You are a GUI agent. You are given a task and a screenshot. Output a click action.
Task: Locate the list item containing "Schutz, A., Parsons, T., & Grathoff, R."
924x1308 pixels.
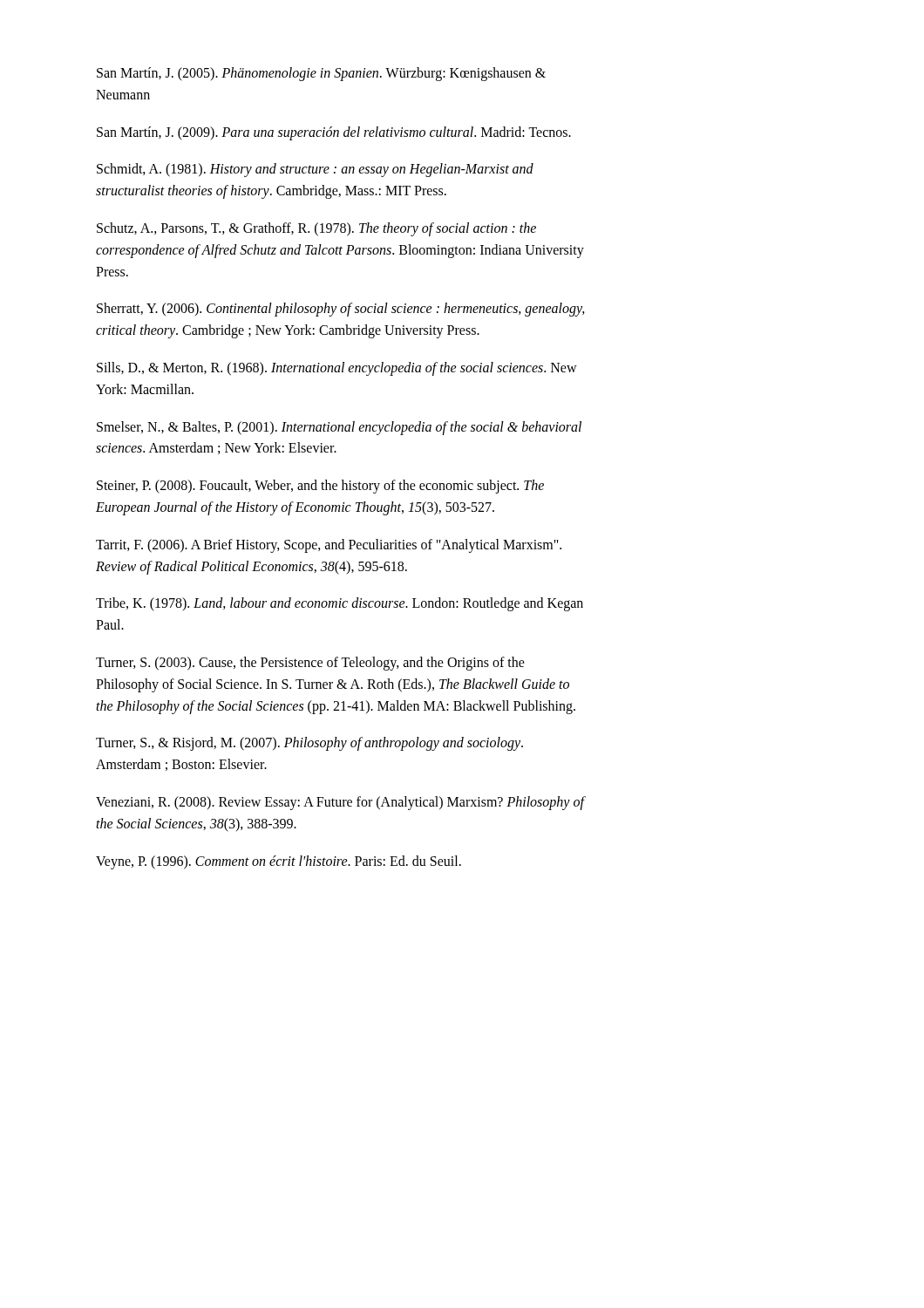coord(340,250)
